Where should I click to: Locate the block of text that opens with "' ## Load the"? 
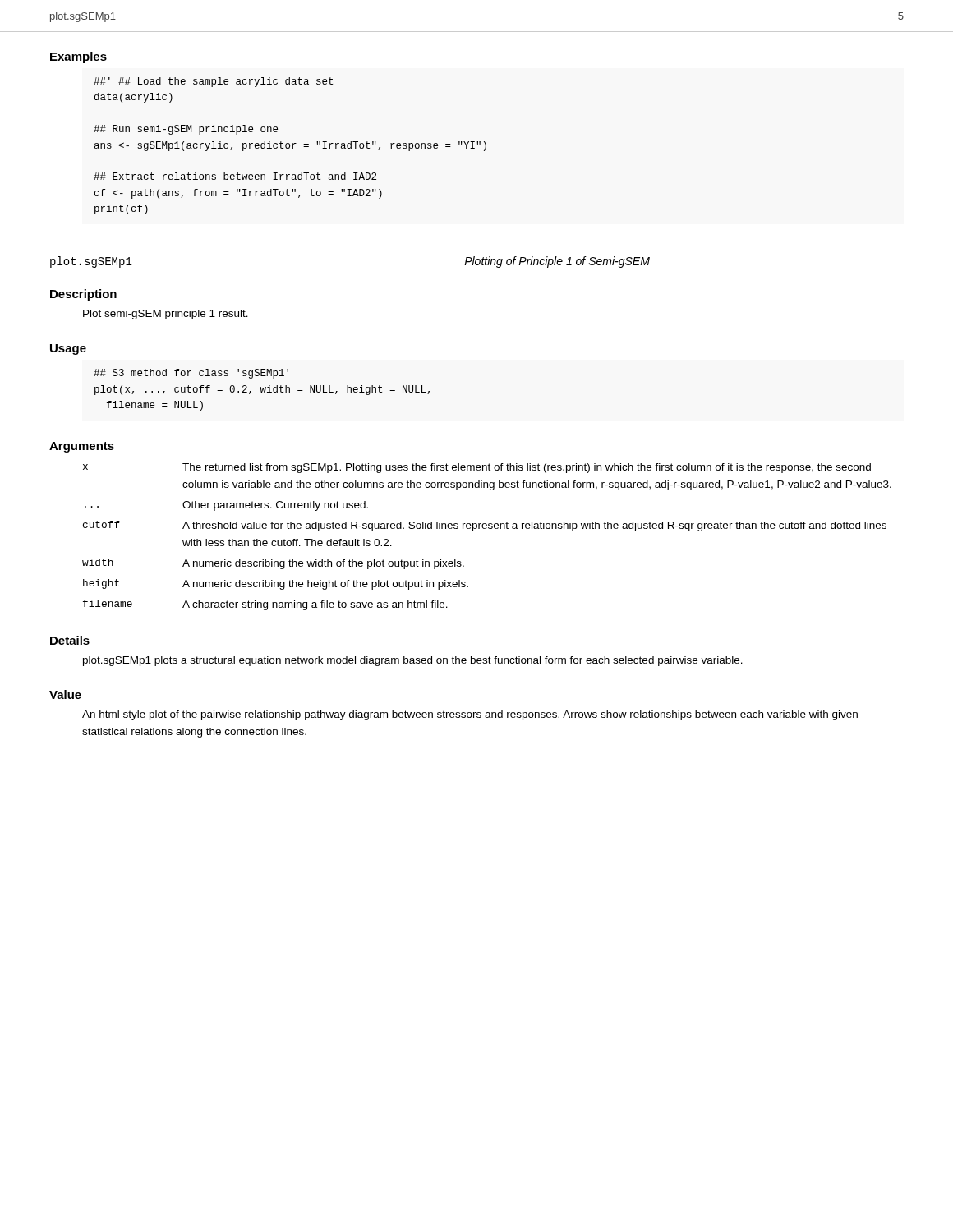pyautogui.click(x=493, y=146)
